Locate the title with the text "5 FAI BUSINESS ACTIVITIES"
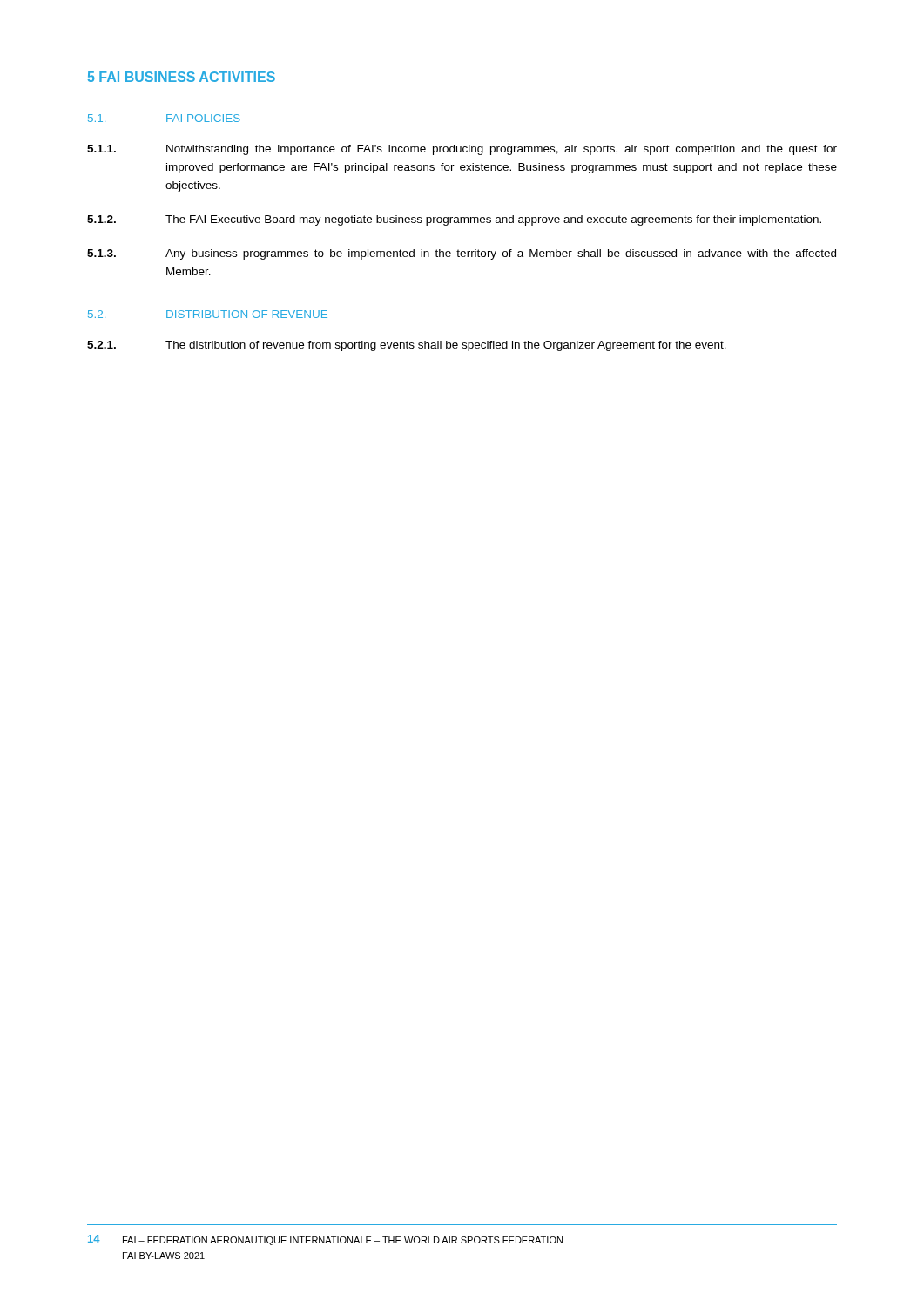 [x=181, y=77]
